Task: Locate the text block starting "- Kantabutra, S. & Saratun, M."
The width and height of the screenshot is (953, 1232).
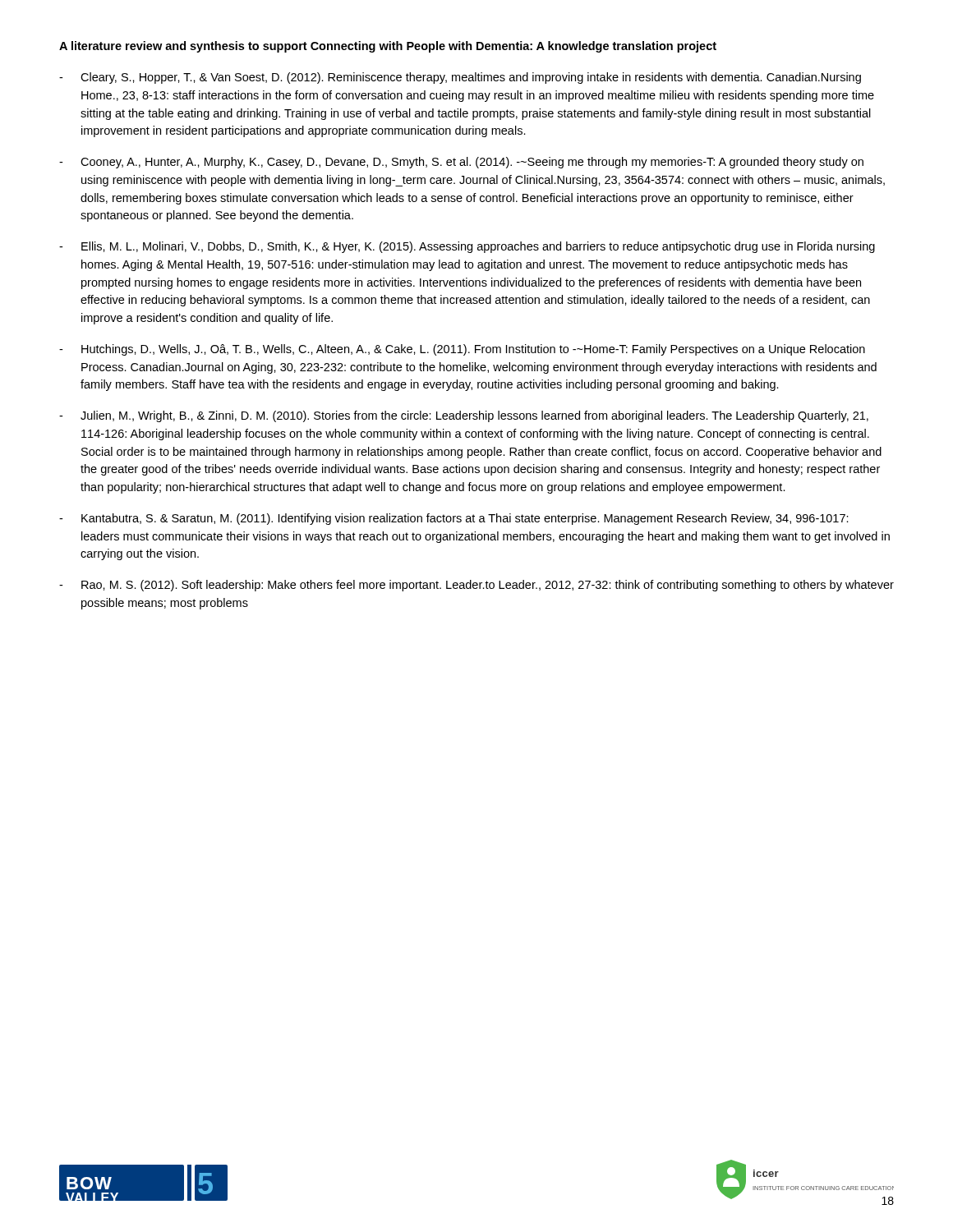Action: coord(476,537)
